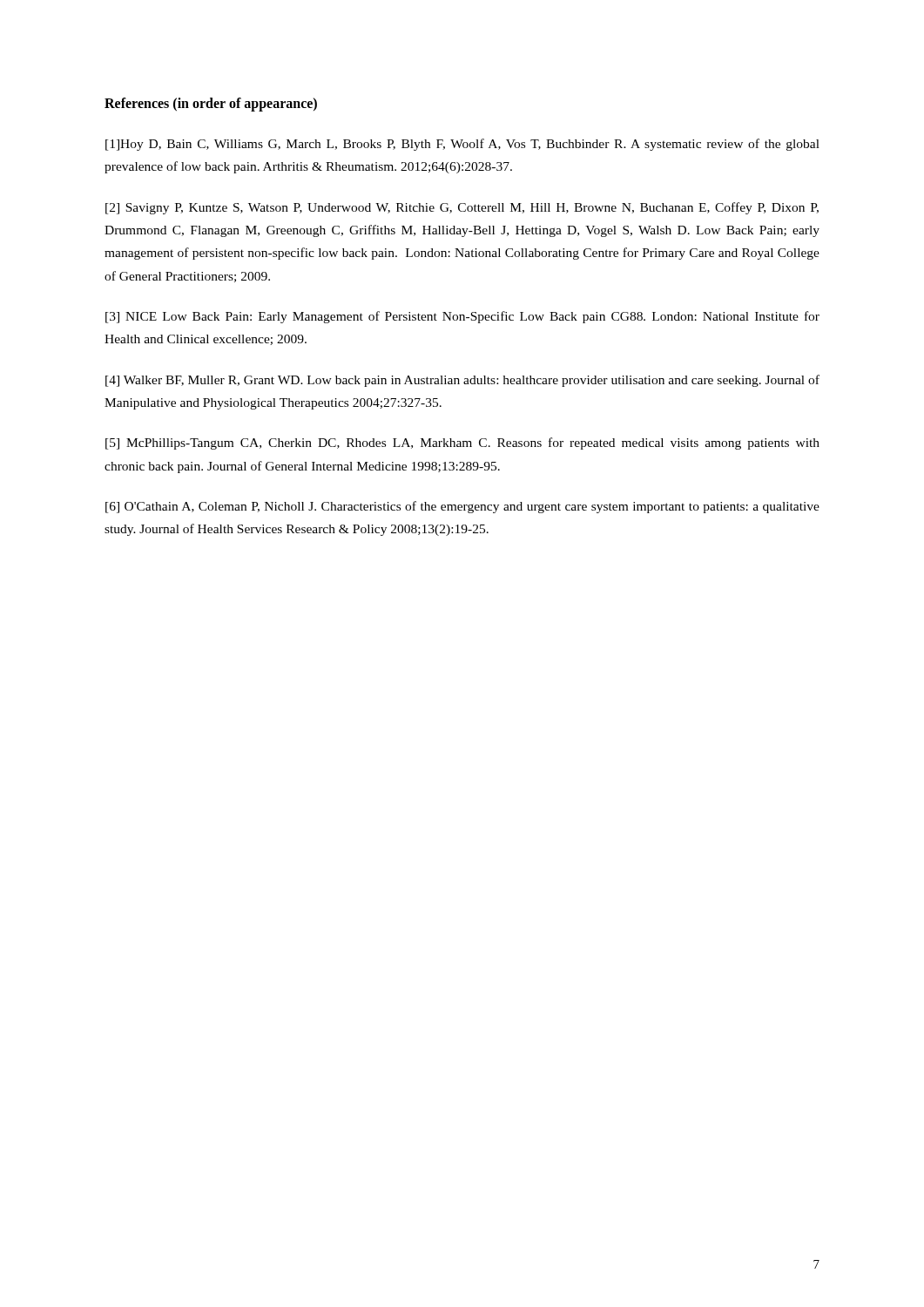Point to the text starting "[5] McPhillips-Tangum CA, Cherkin DC, Rhodes LA, Markham"
924x1307 pixels.
462,454
